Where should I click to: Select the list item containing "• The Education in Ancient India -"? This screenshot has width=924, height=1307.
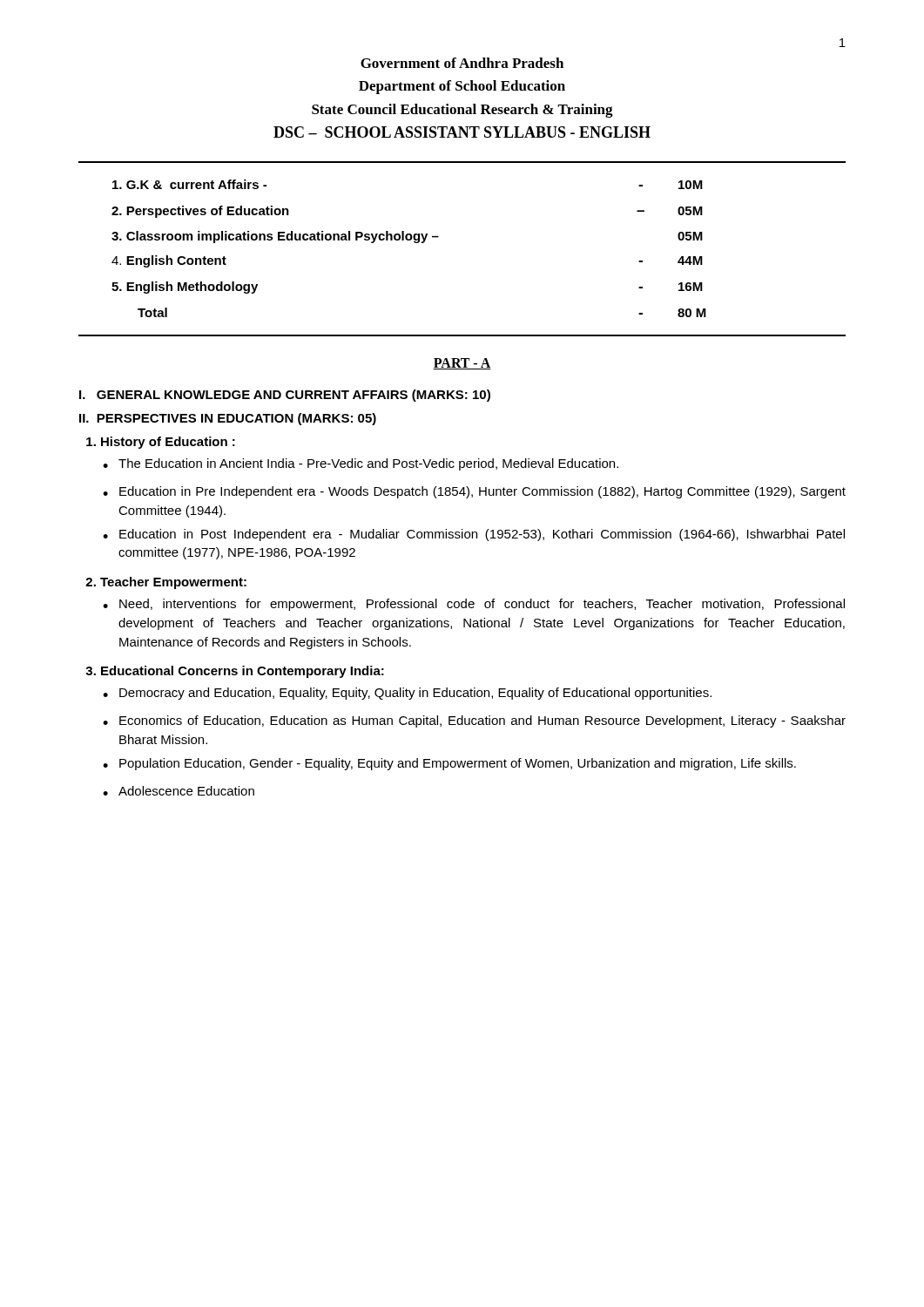tap(361, 466)
